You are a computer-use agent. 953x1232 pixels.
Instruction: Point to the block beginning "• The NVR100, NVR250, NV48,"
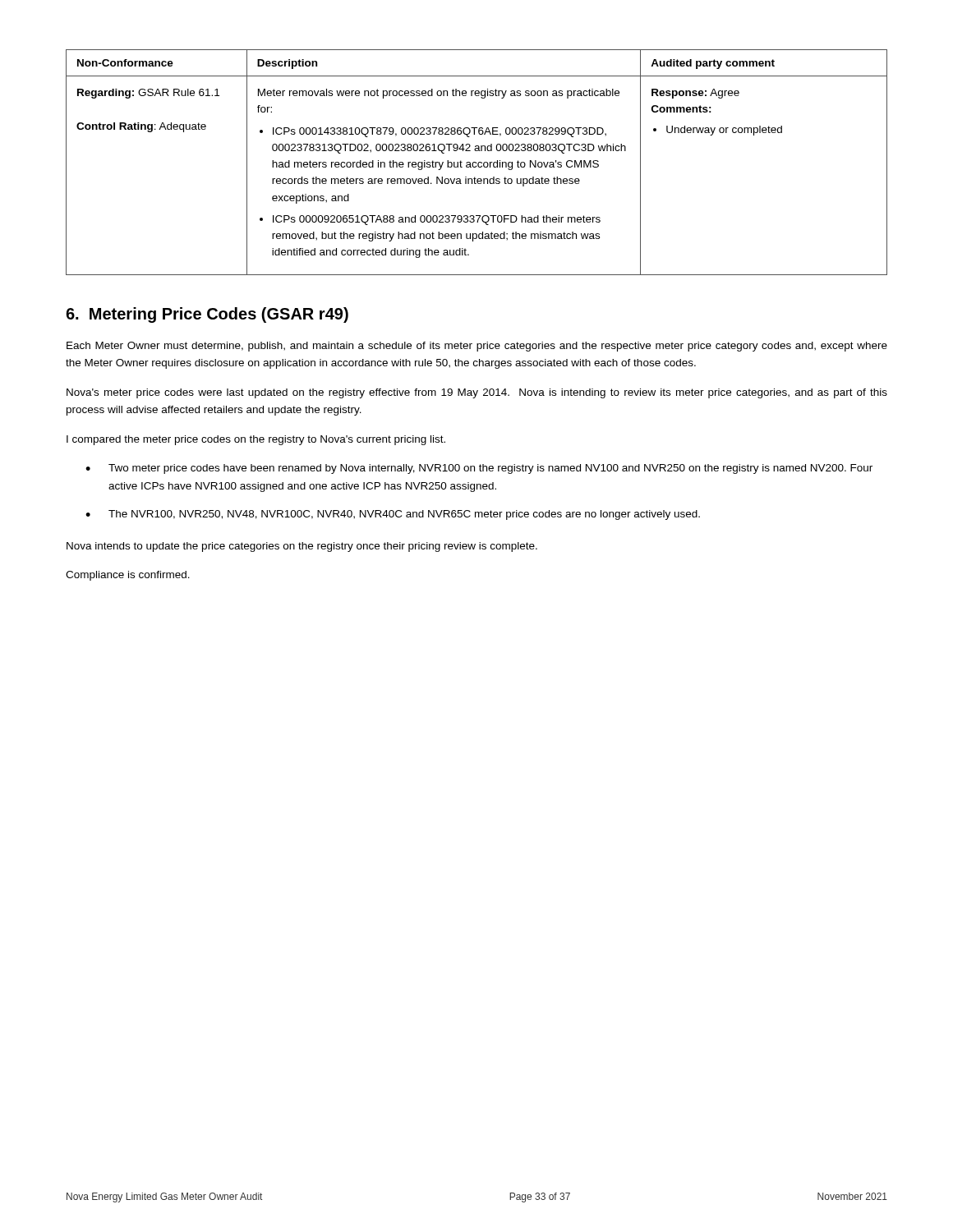[486, 515]
